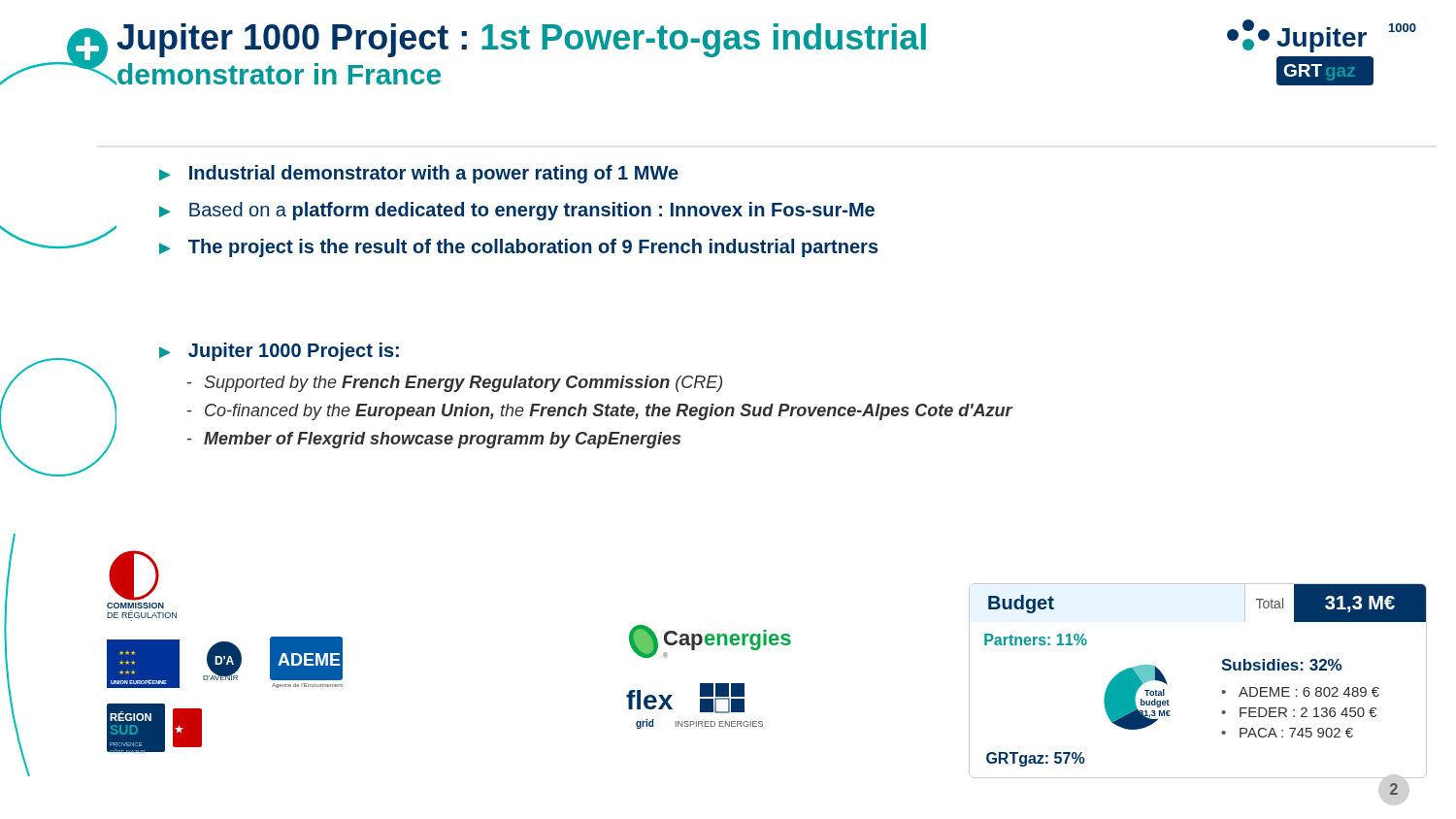
Task: Click on the list item that says "► The project is the"
Action: [517, 247]
